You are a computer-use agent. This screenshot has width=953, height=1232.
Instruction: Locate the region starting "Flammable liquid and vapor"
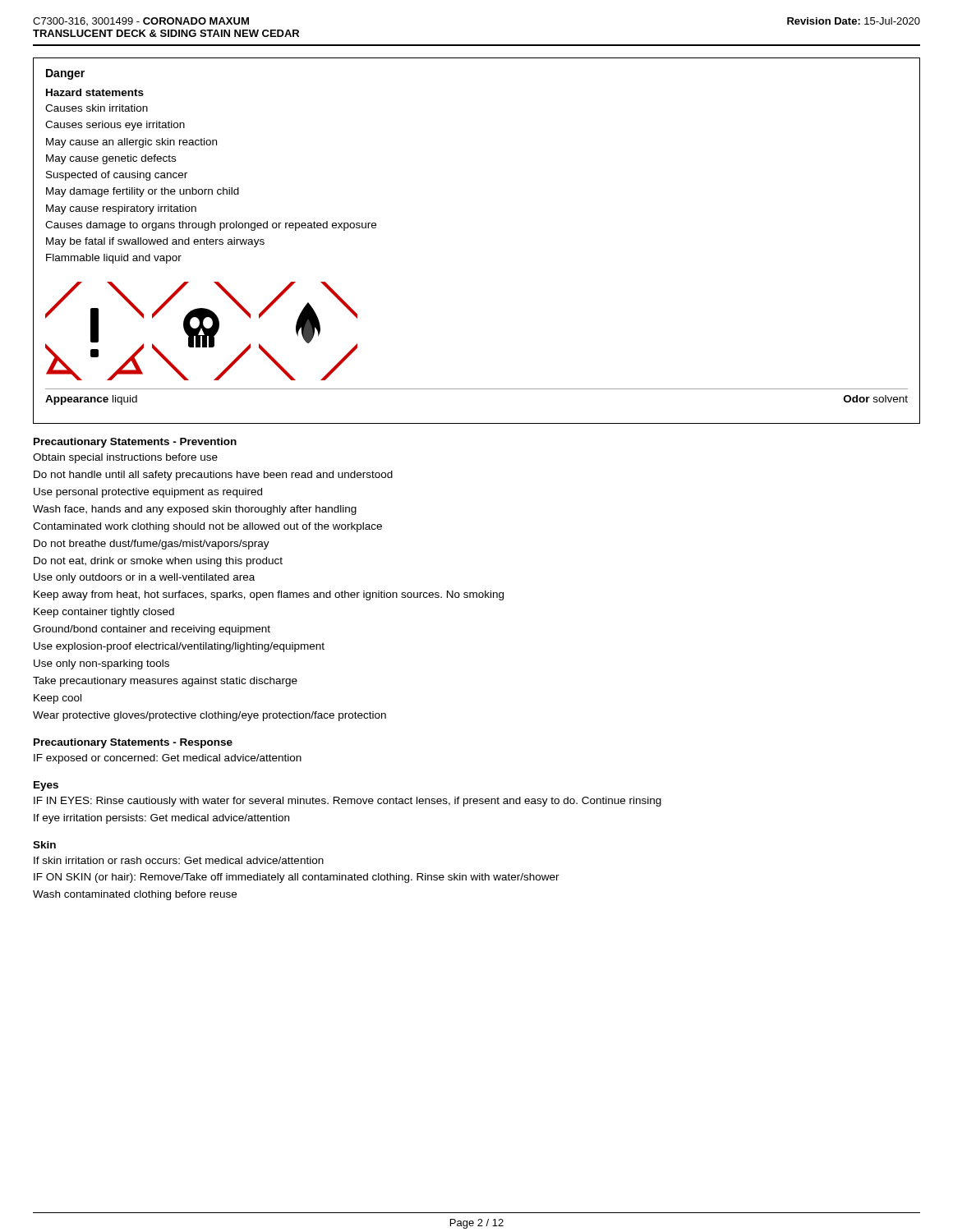click(x=113, y=258)
